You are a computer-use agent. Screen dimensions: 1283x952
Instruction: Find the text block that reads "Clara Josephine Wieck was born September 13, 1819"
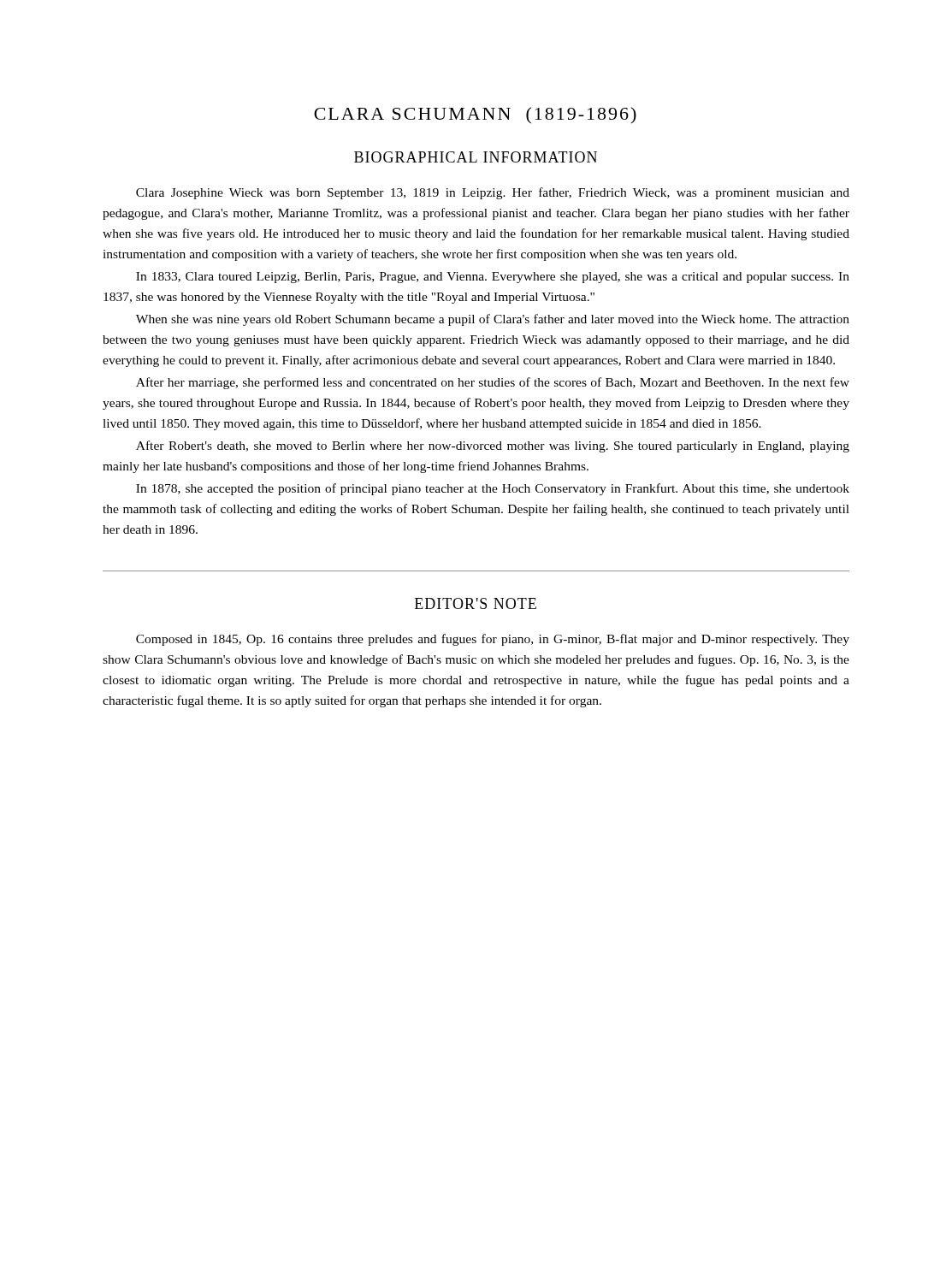[476, 361]
